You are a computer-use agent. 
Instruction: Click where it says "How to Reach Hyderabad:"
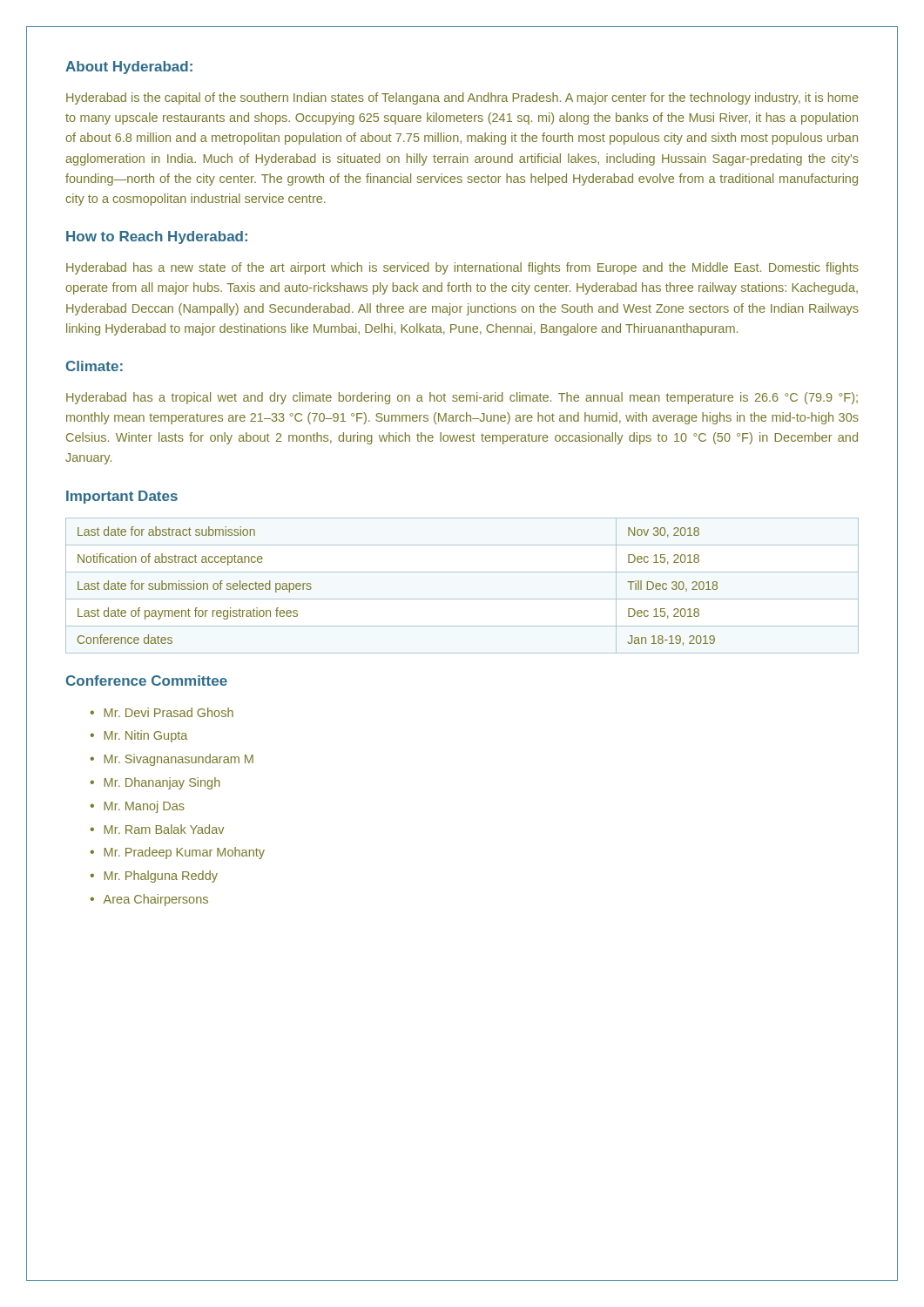pos(157,237)
